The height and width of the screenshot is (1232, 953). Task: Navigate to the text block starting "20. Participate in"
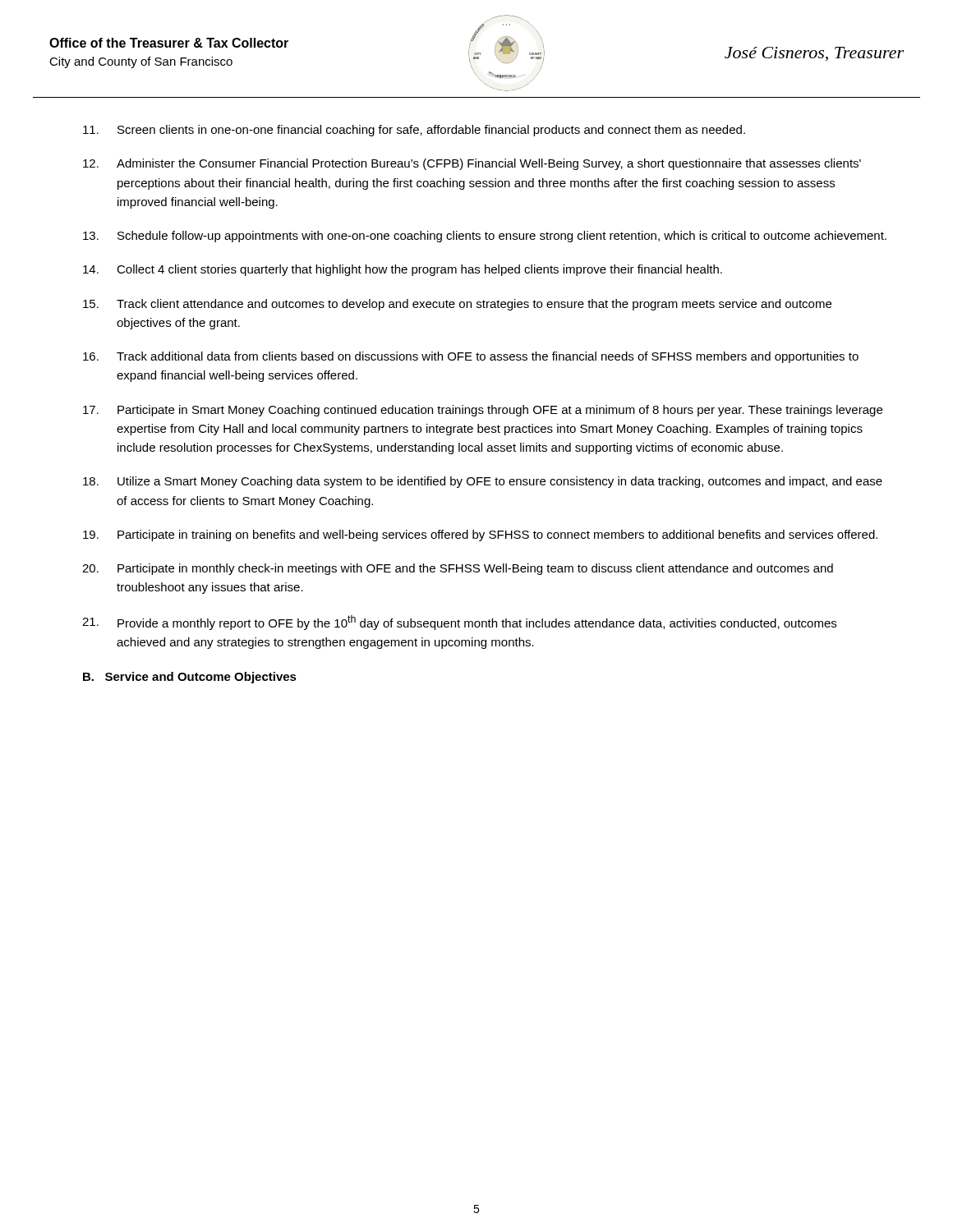click(x=485, y=578)
